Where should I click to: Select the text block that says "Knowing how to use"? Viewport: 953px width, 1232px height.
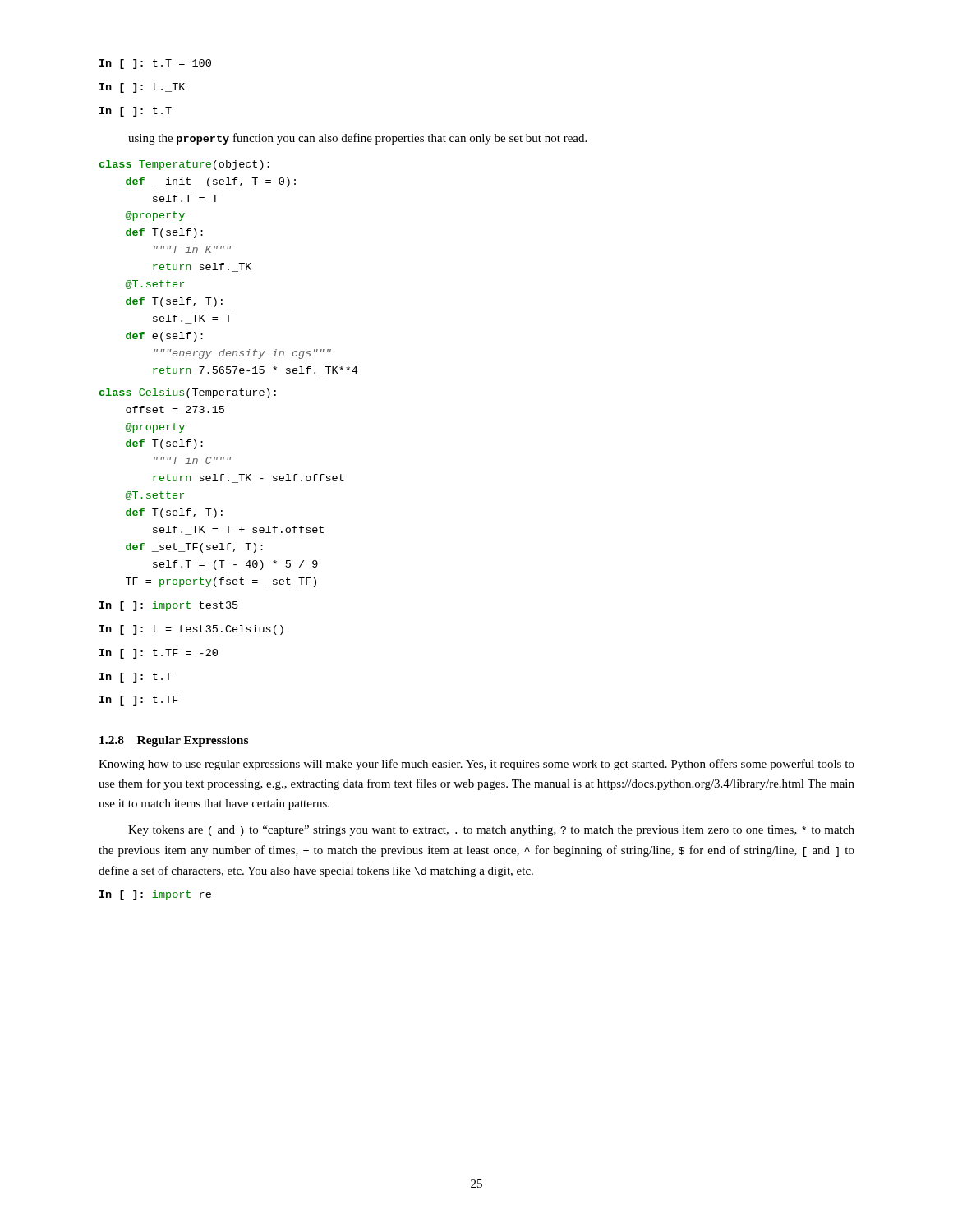click(476, 784)
